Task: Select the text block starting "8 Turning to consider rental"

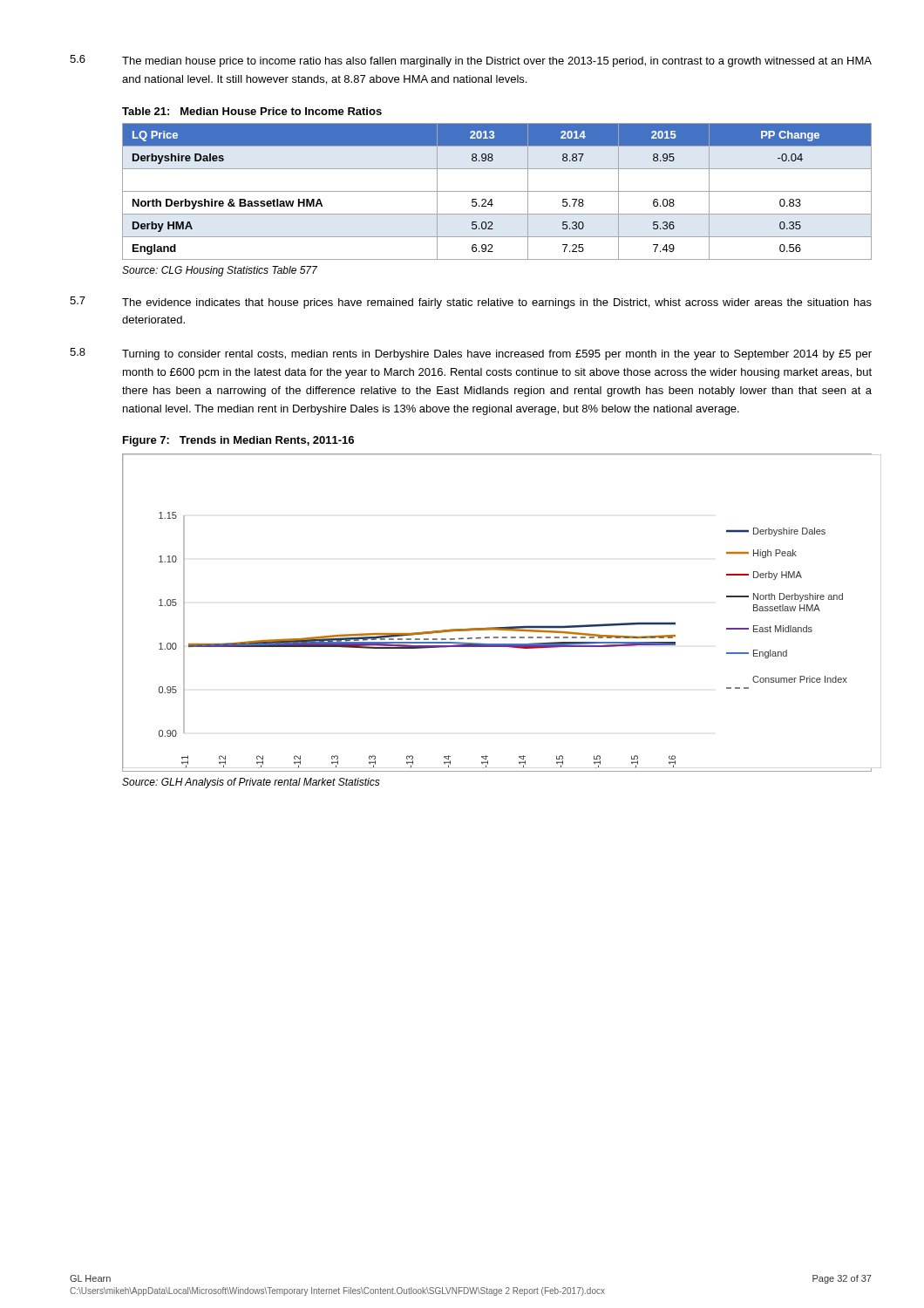Action: [x=471, y=382]
